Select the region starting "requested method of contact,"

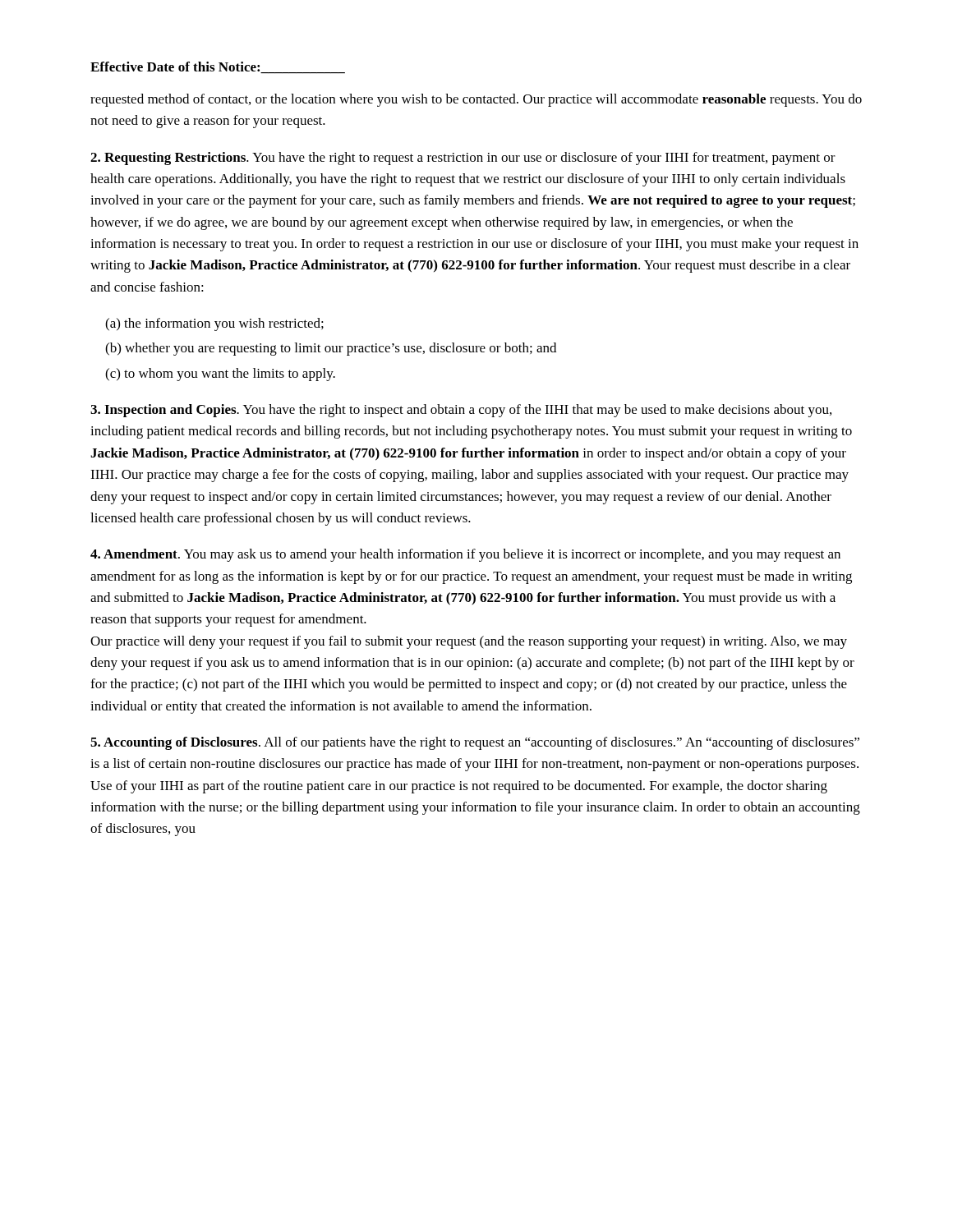476,110
